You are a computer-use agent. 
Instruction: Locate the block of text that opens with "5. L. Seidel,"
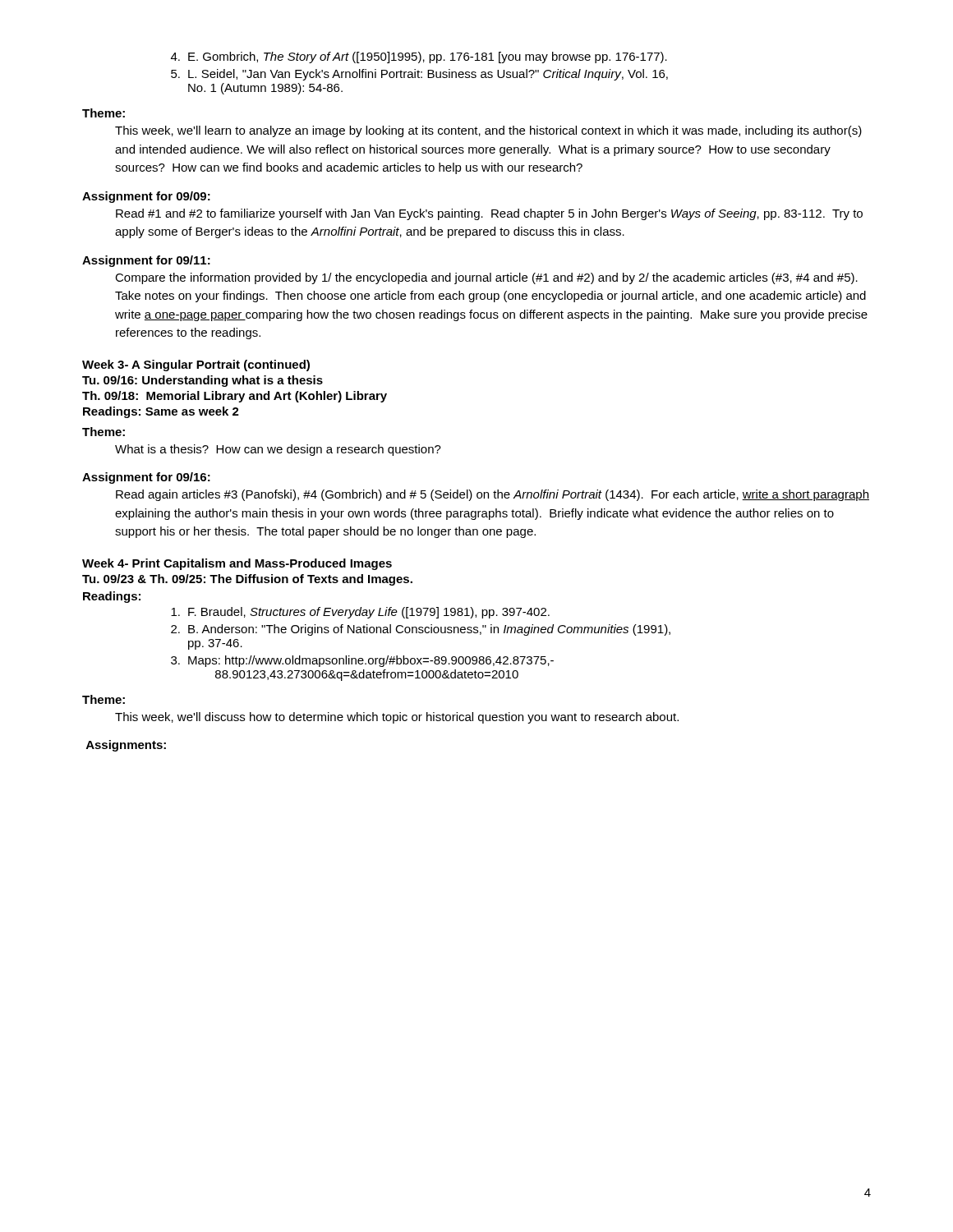point(501,81)
